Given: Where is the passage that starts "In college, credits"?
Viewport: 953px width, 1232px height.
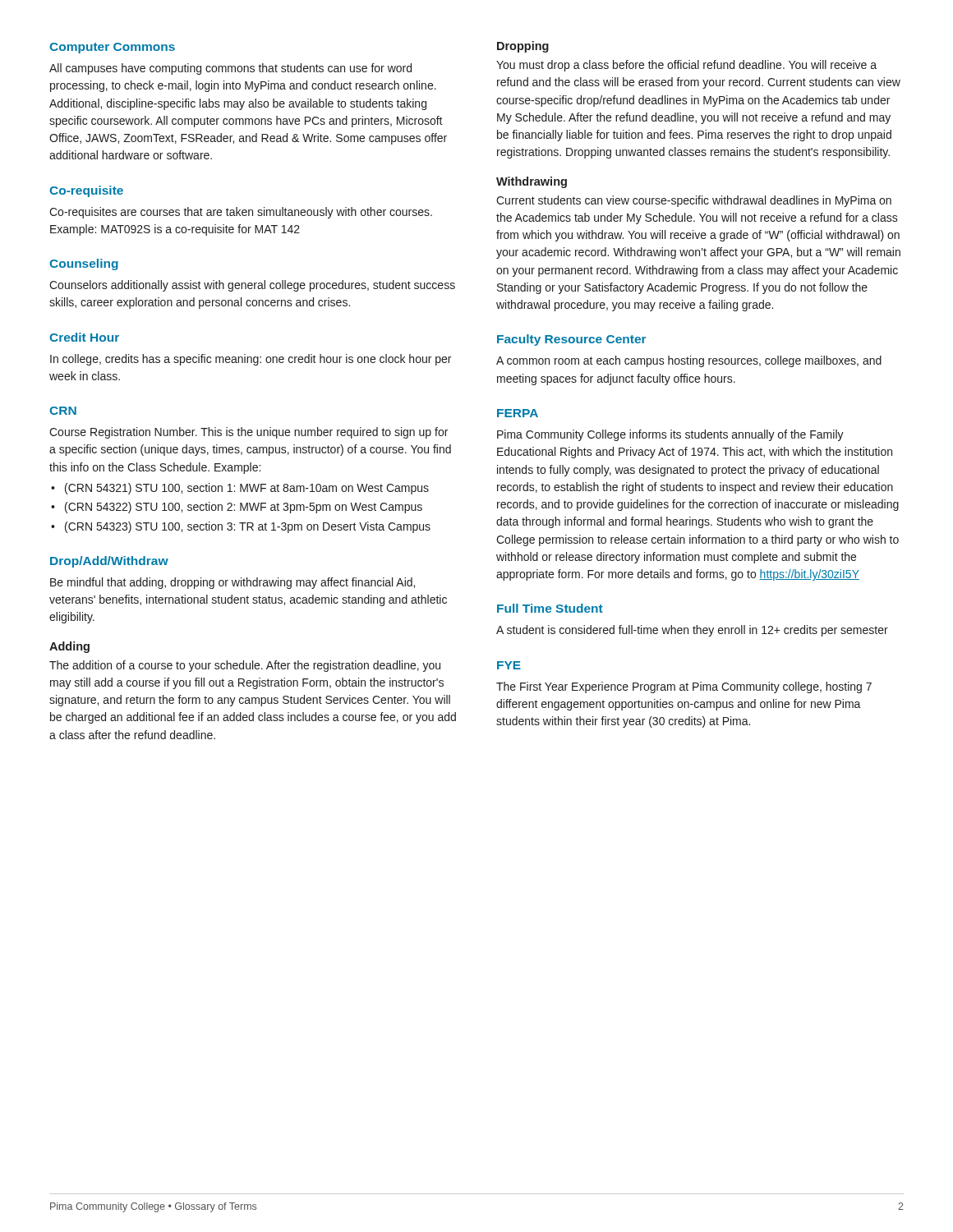Looking at the screenshot, I should tap(250, 367).
